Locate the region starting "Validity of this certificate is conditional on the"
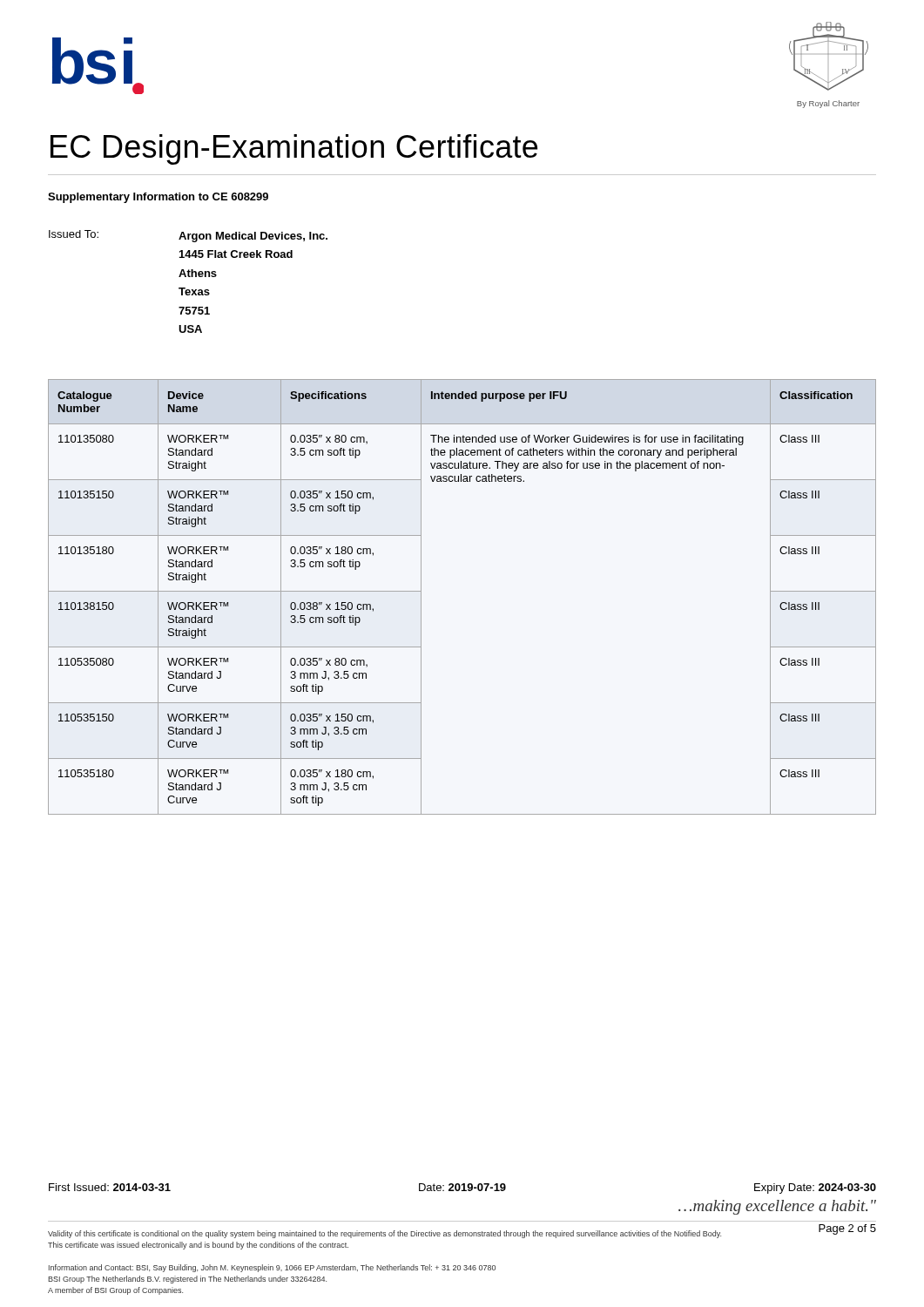 tap(385, 1262)
